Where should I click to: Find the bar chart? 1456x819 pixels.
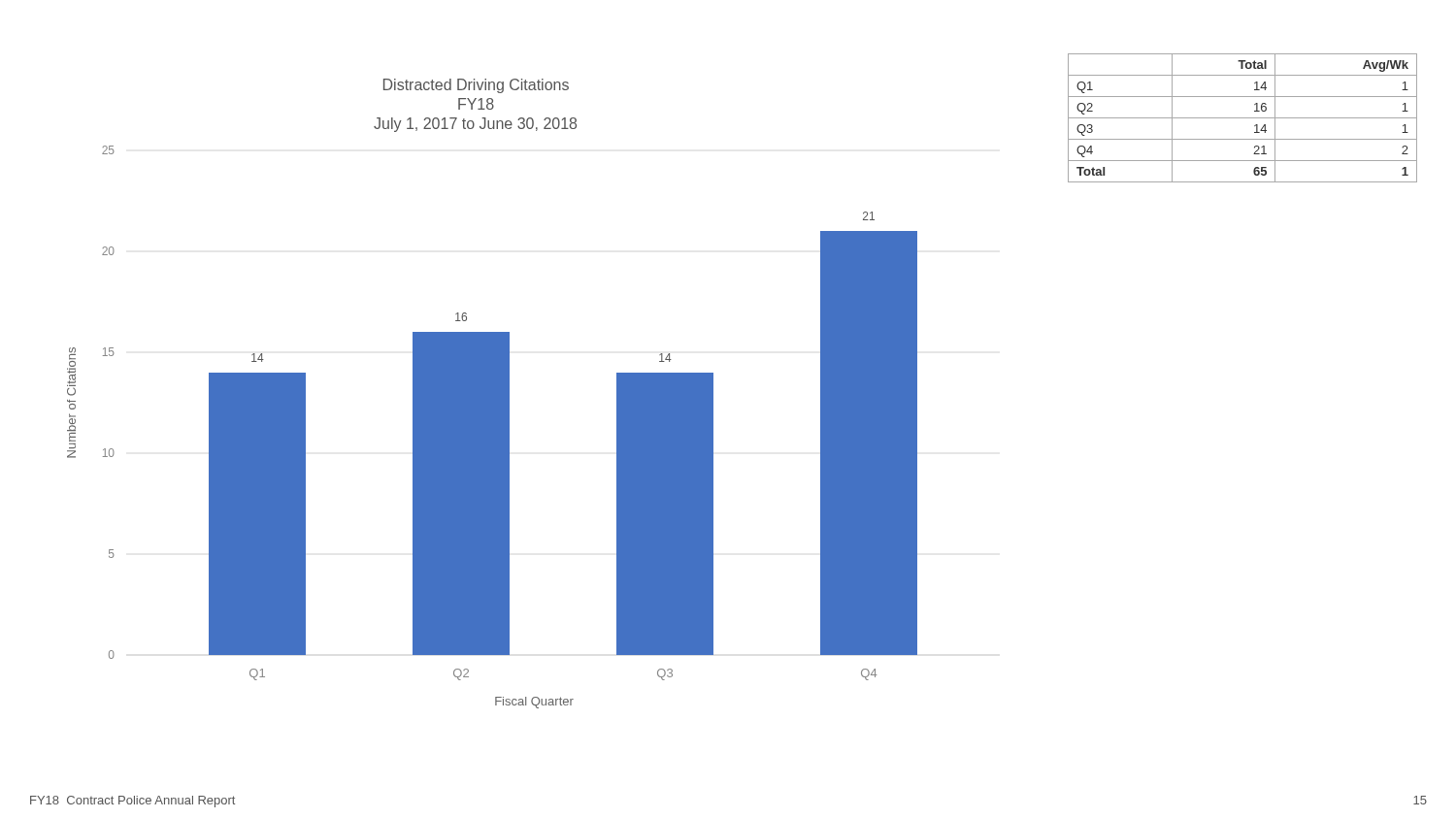pos(568,408)
